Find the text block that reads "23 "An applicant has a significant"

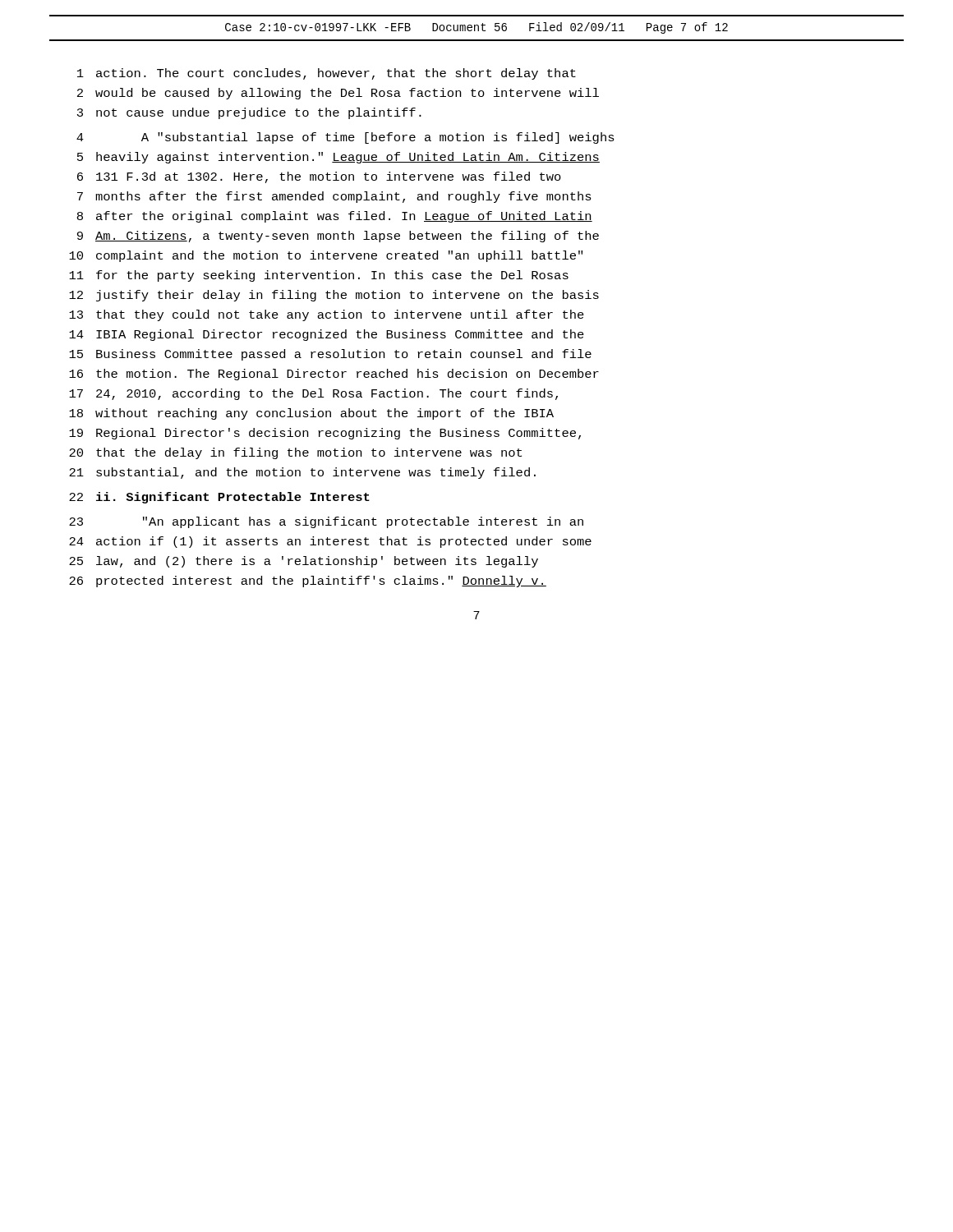pyautogui.click(x=476, y=552)
